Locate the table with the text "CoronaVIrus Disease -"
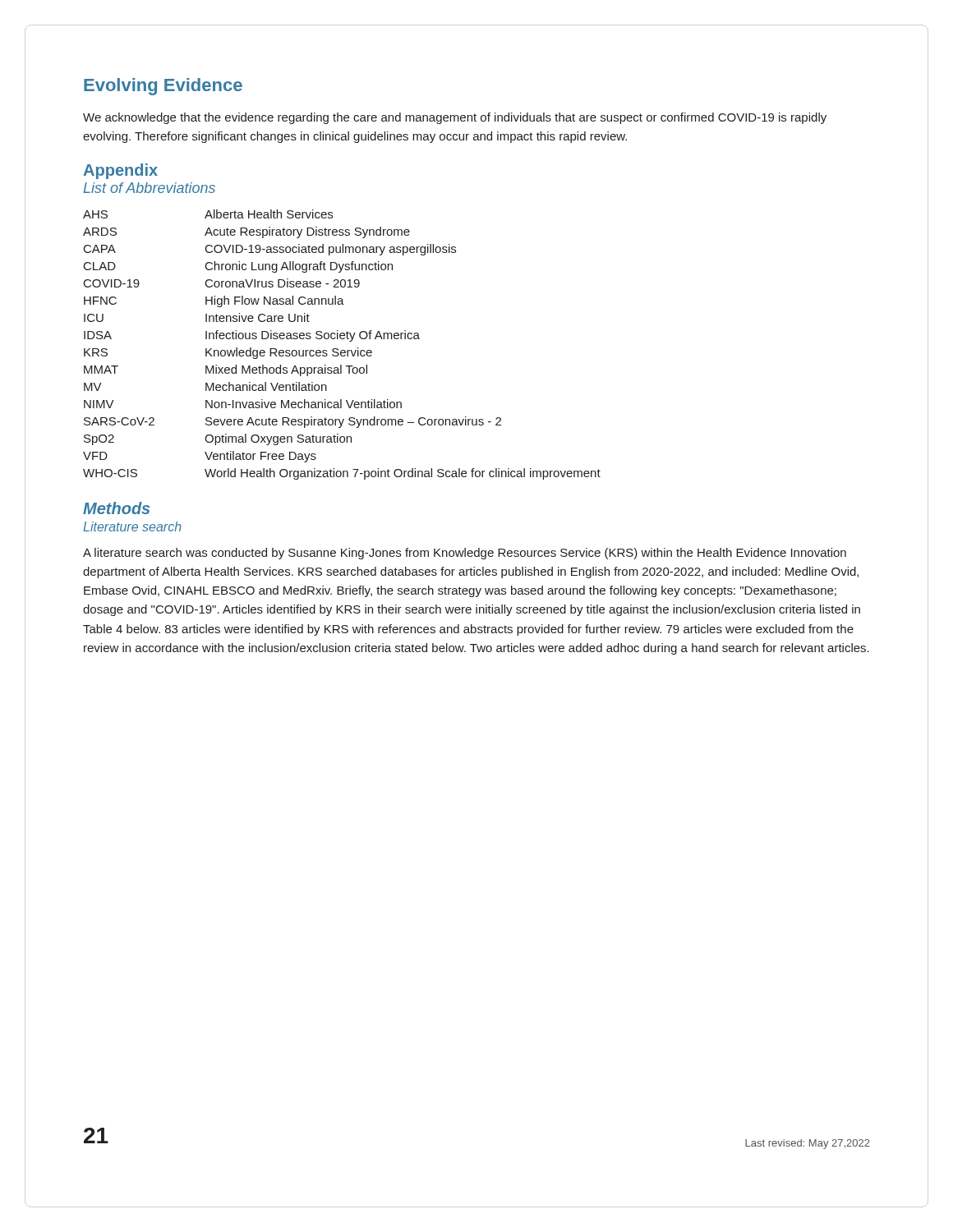The height and width of the screenshot is (1232, 953). pos(476,343)
